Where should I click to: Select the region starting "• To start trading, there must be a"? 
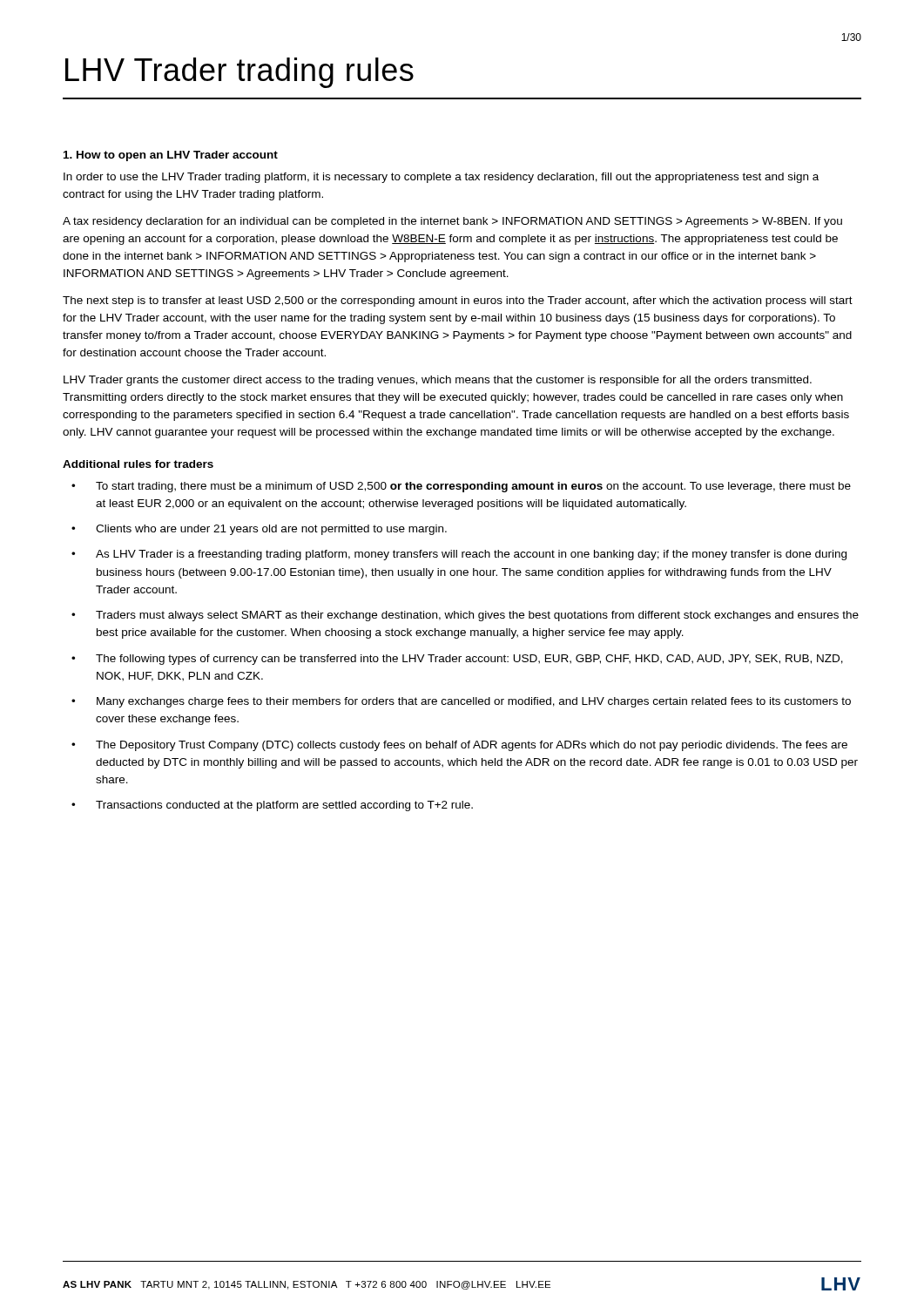tap(462, 495)
